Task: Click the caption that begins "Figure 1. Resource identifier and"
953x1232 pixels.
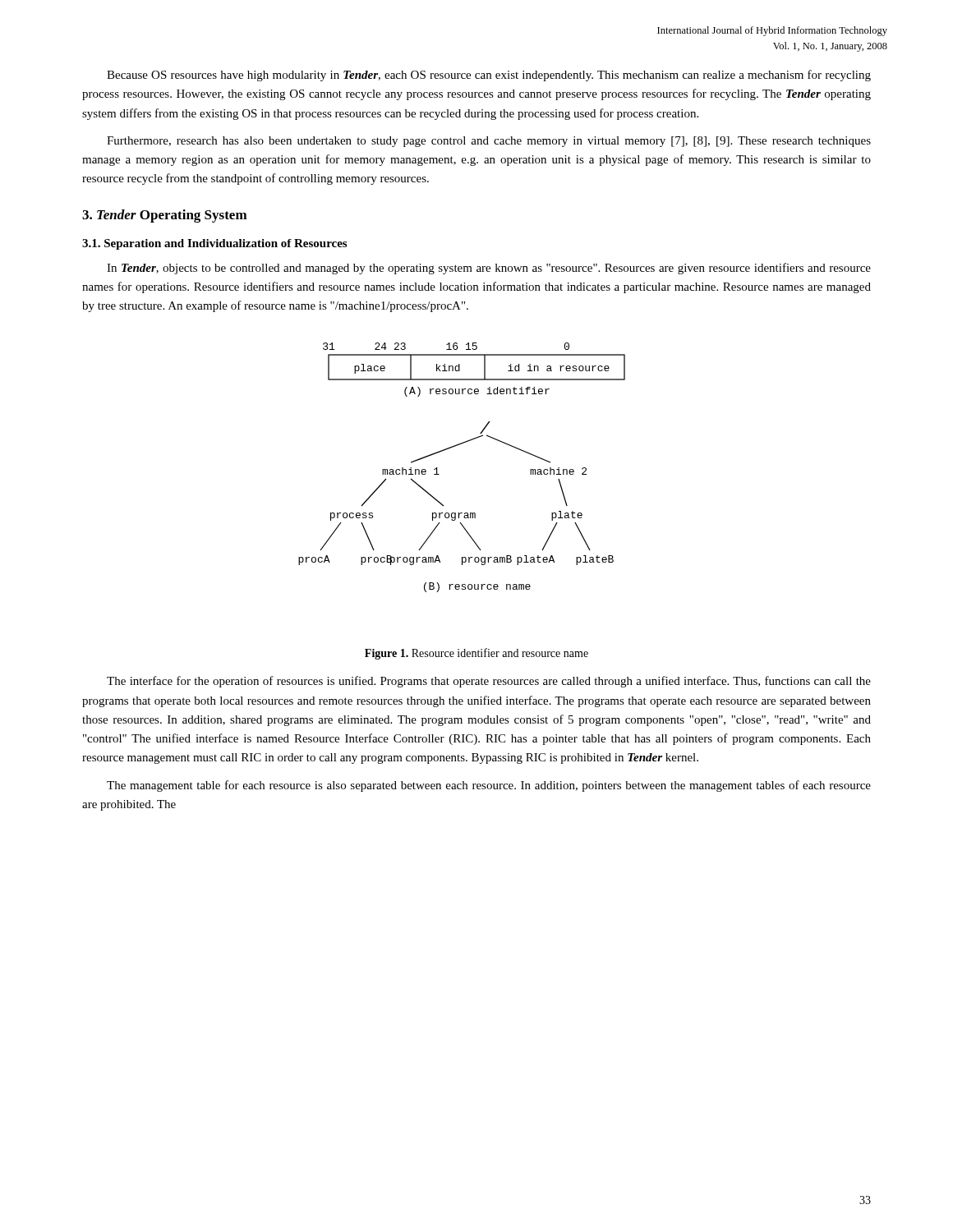Action: (476, 654)
